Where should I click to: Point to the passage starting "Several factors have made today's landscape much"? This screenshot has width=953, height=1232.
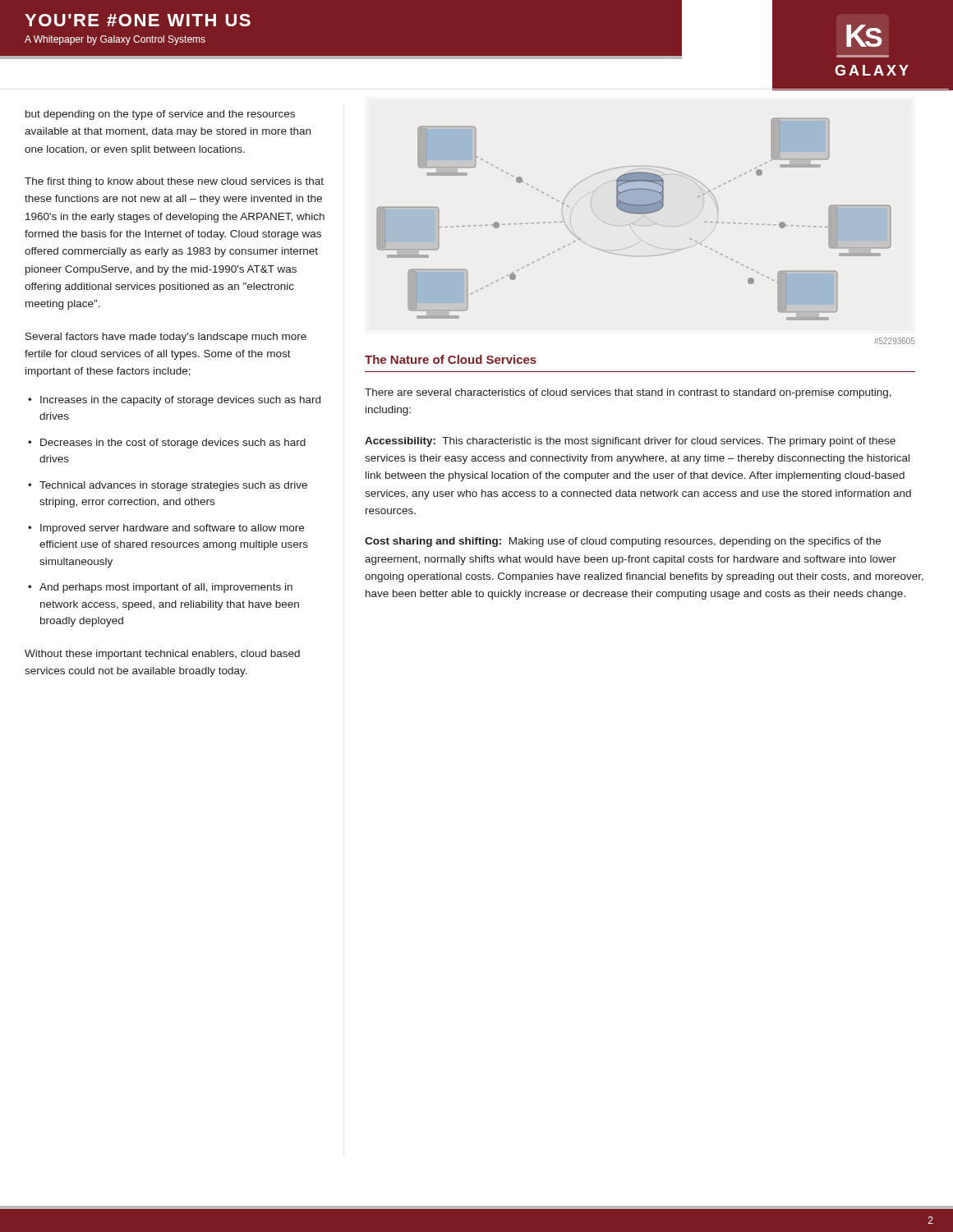166,354
